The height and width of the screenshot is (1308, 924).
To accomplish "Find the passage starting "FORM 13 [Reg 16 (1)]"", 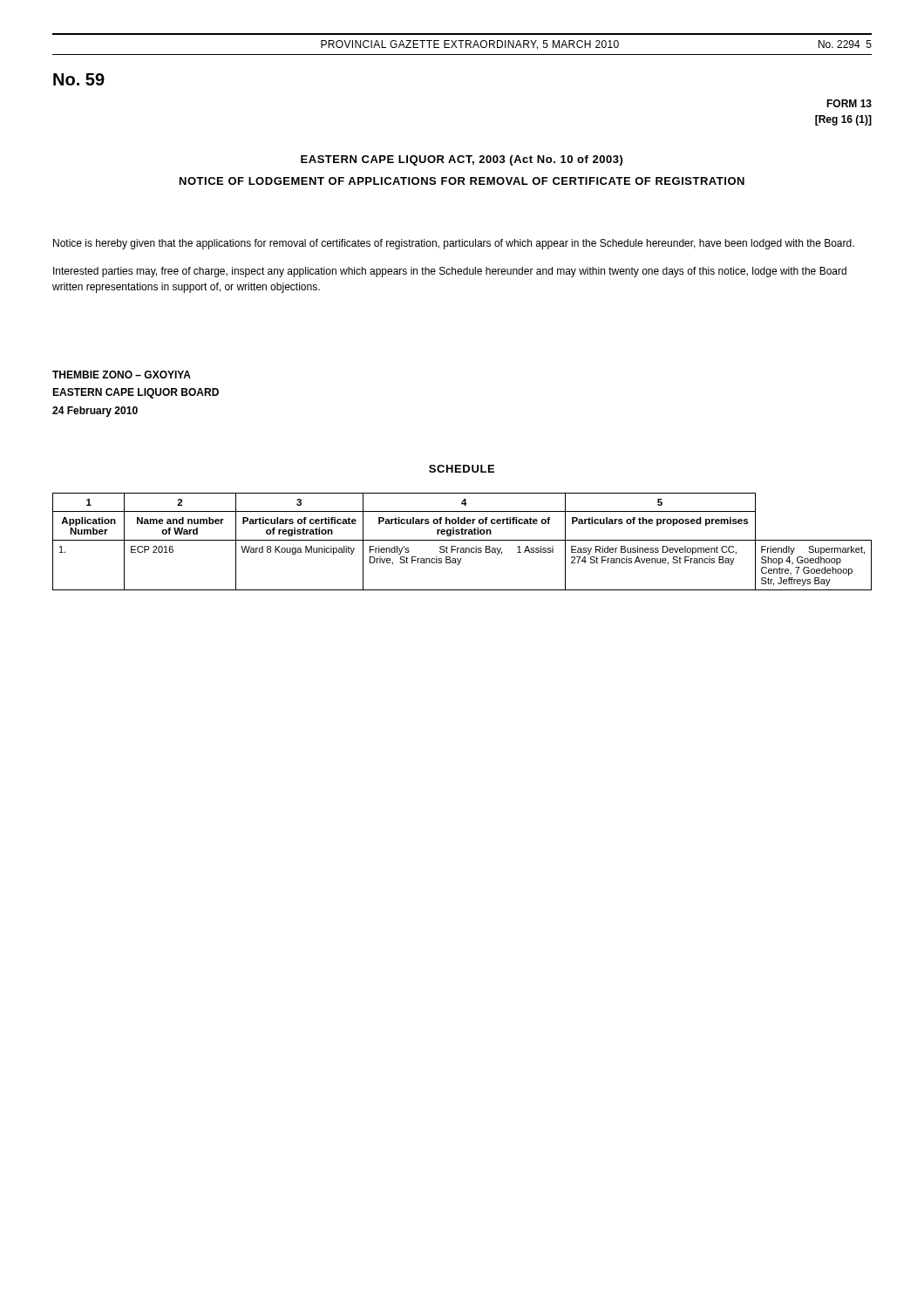I will [x=843, y=112].
